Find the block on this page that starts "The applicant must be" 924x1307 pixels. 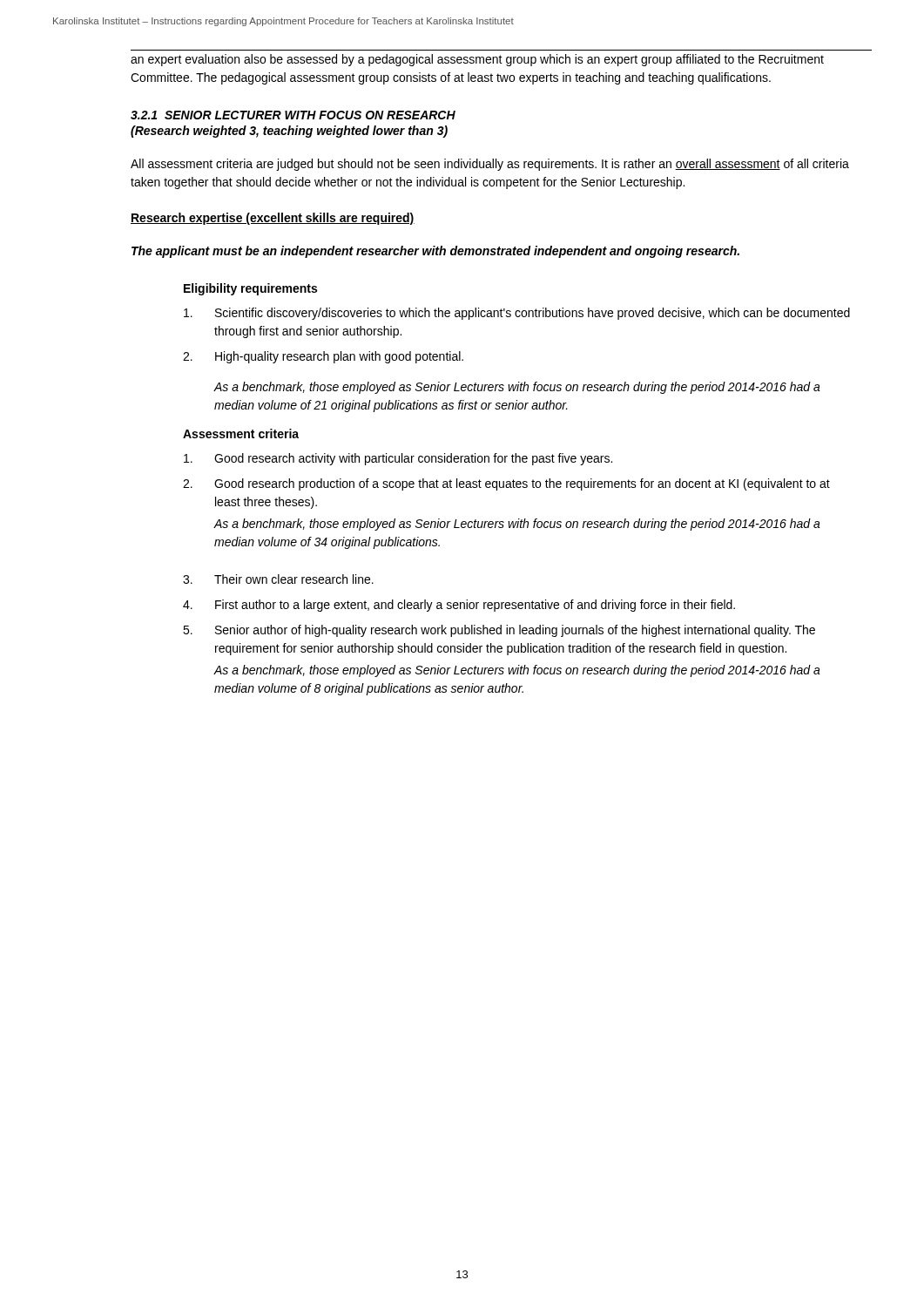pyautogui.click(x=435, y=251)
